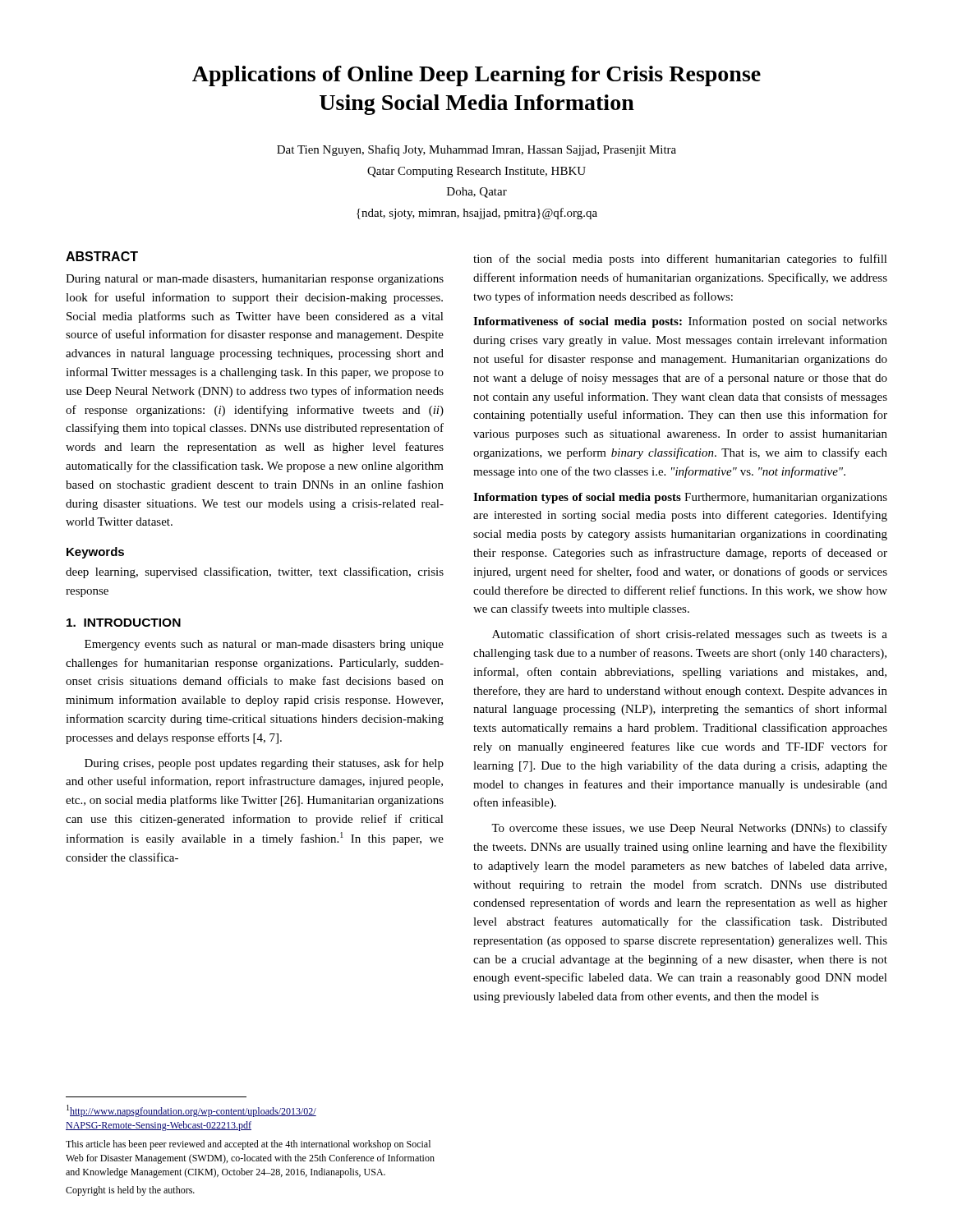Click on the region starting "tion of the social media posts into different"
This screenshot has width=953, height=1232.
click(680, 628)
